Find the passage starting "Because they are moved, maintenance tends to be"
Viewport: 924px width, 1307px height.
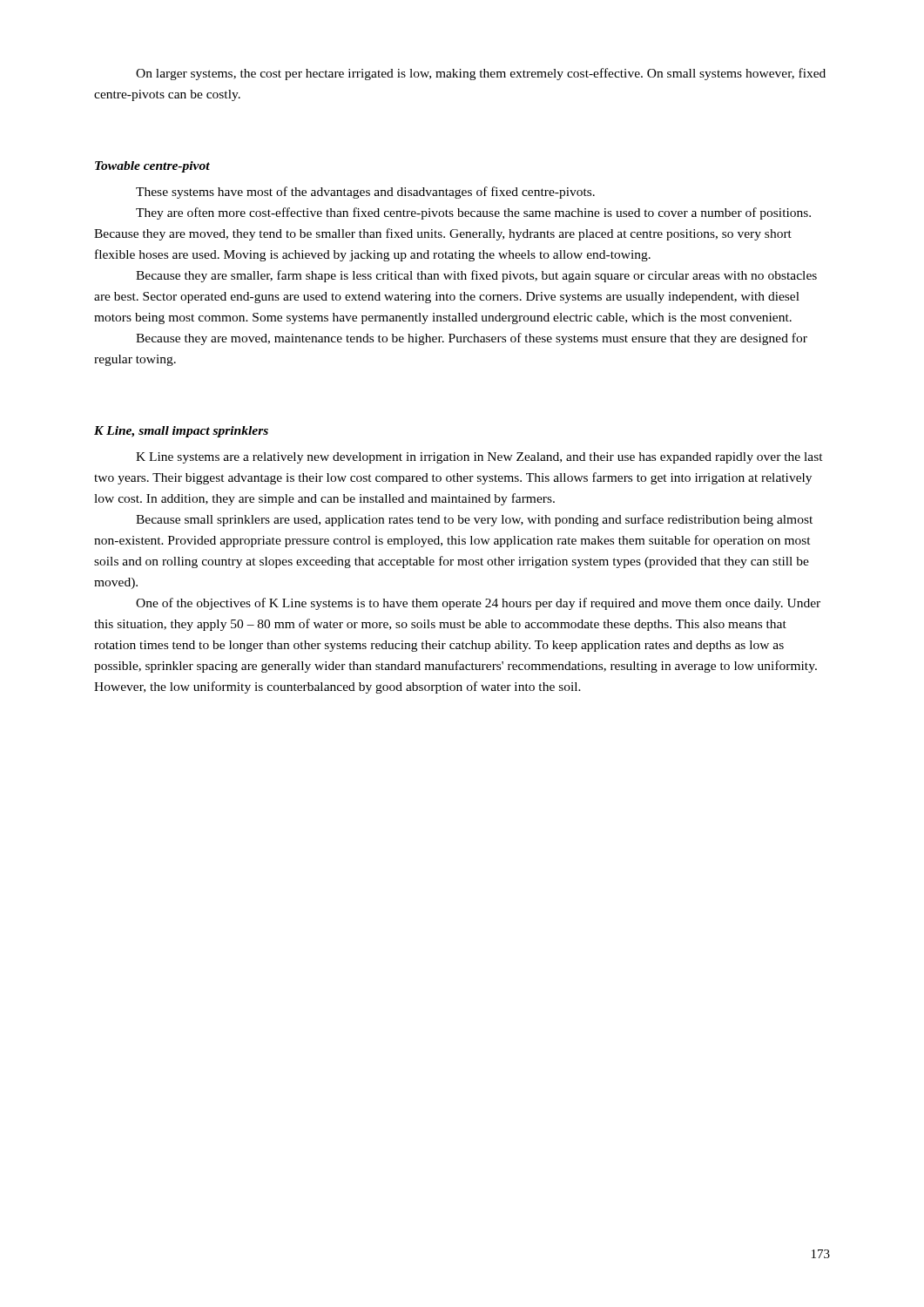point(462,349)
